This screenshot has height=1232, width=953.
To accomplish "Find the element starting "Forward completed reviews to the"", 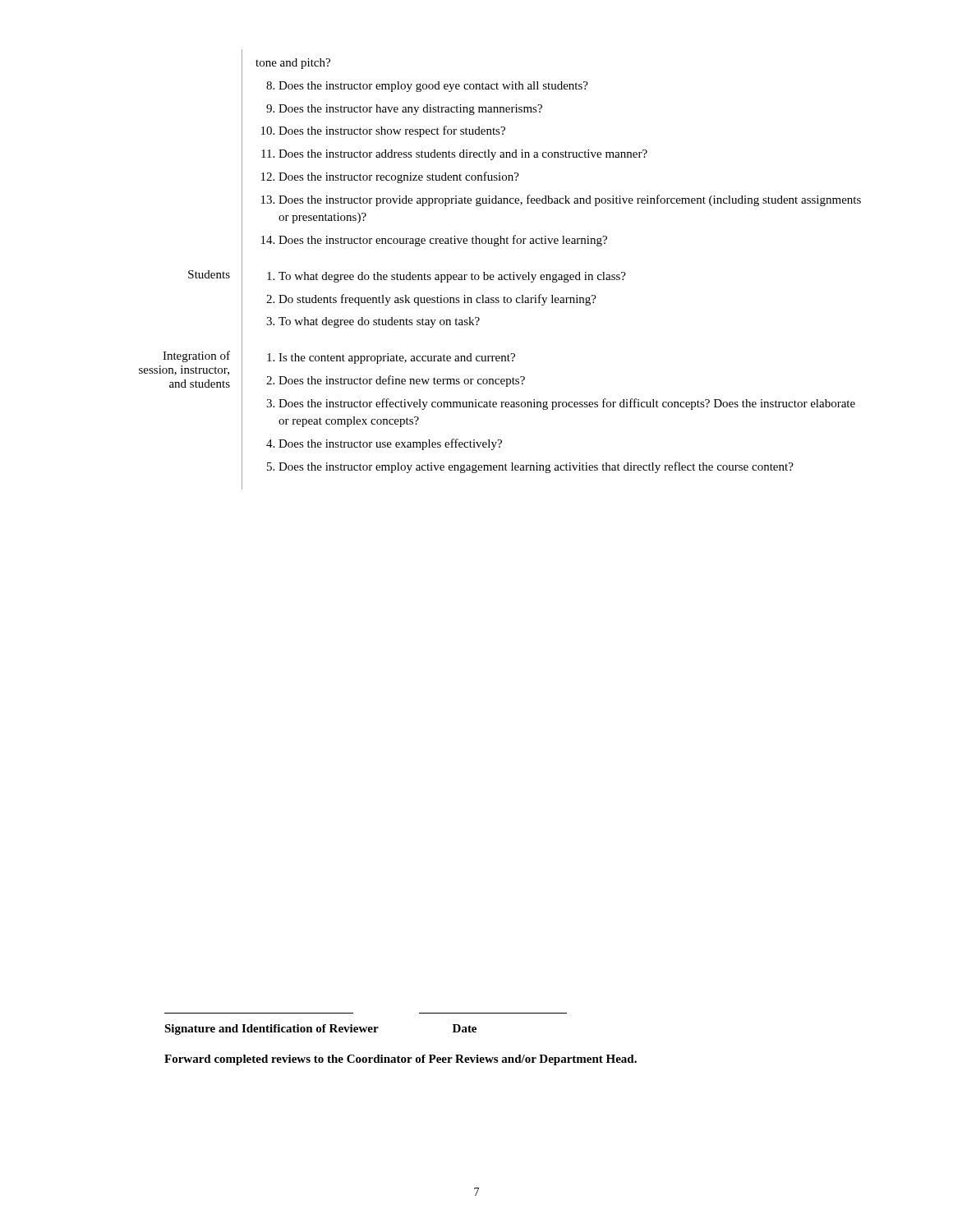I will tap(401, 1059).
